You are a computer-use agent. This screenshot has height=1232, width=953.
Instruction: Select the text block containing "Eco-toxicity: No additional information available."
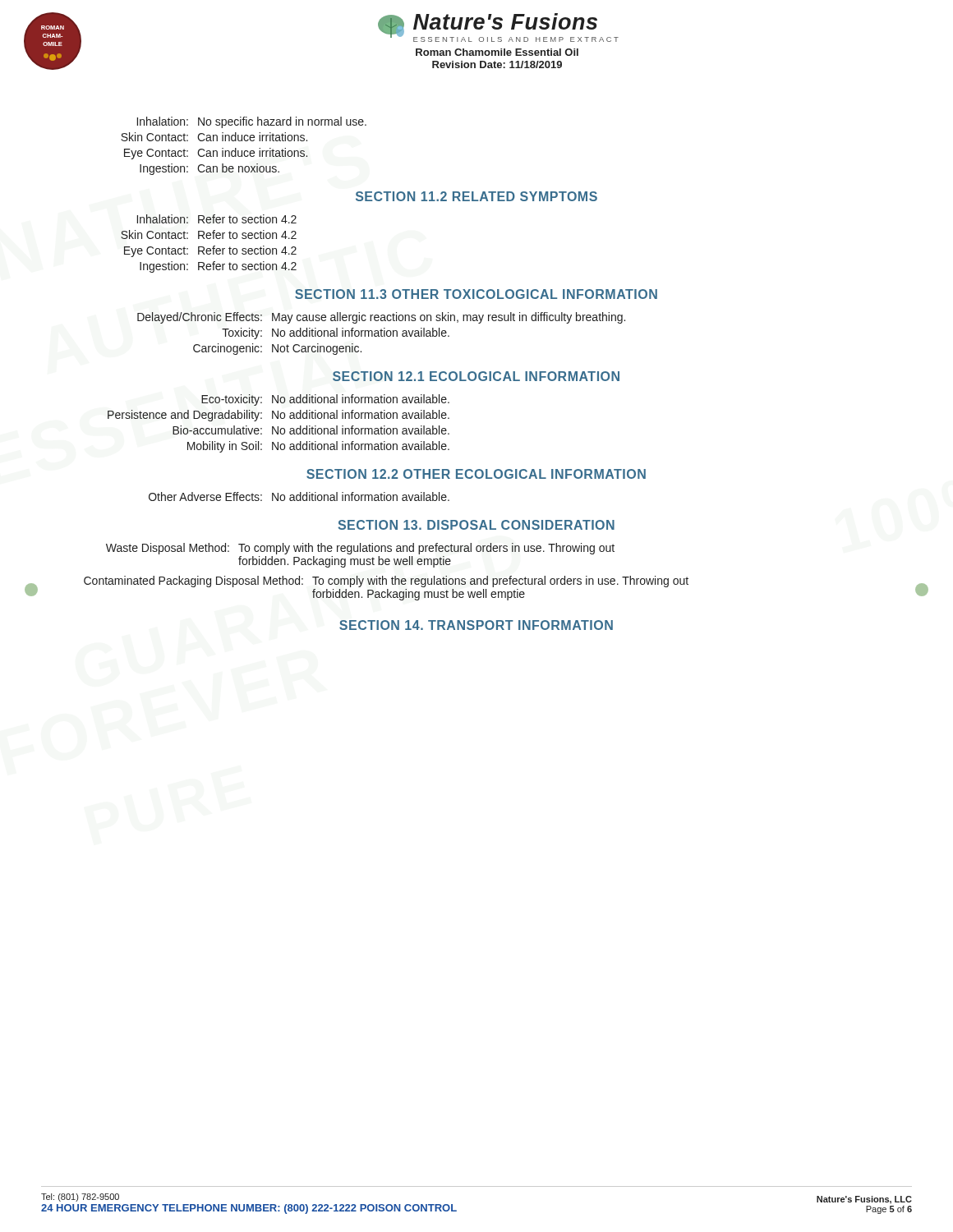point(325,400)
